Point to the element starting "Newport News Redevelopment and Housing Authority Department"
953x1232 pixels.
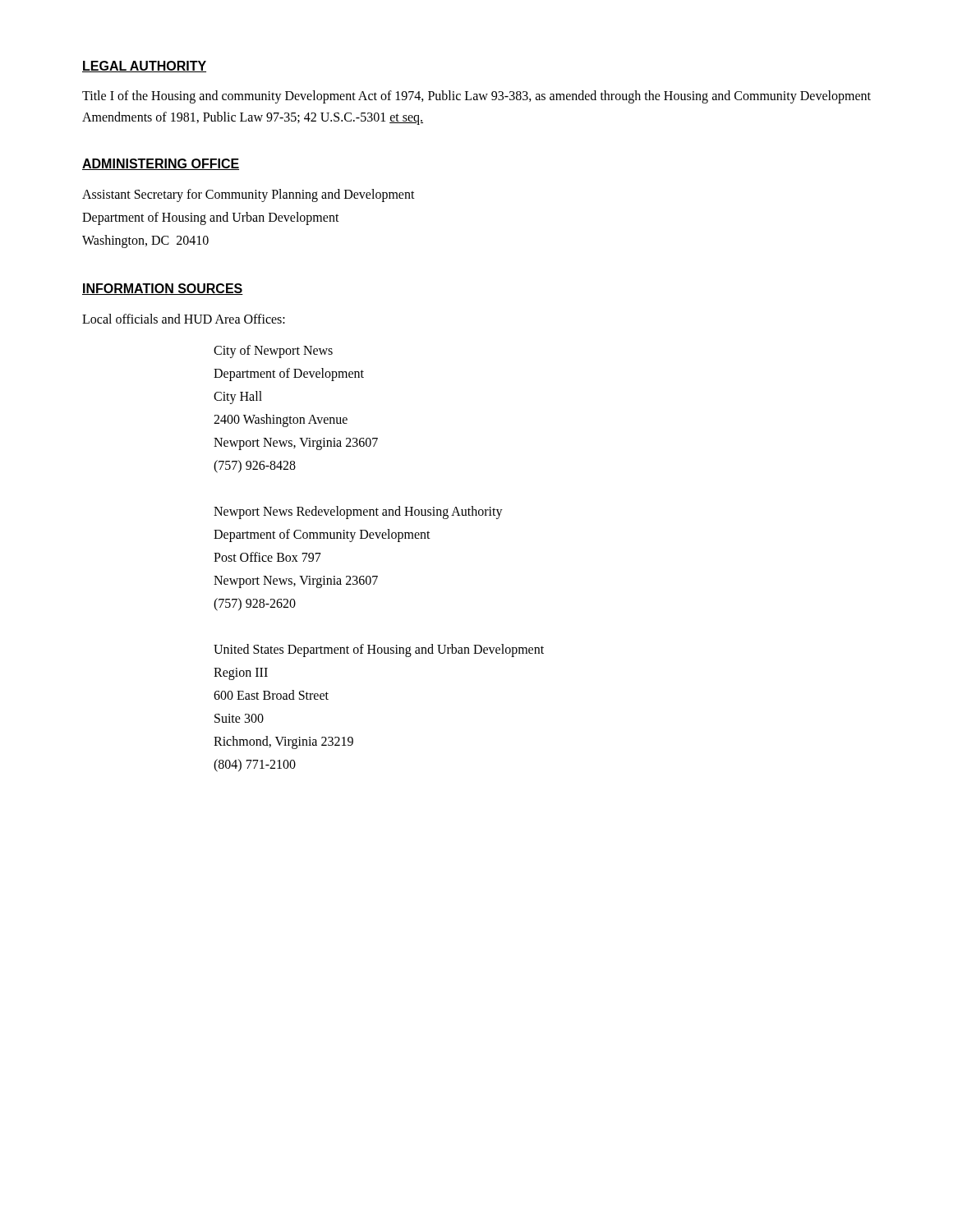click(x=358, y=513)
